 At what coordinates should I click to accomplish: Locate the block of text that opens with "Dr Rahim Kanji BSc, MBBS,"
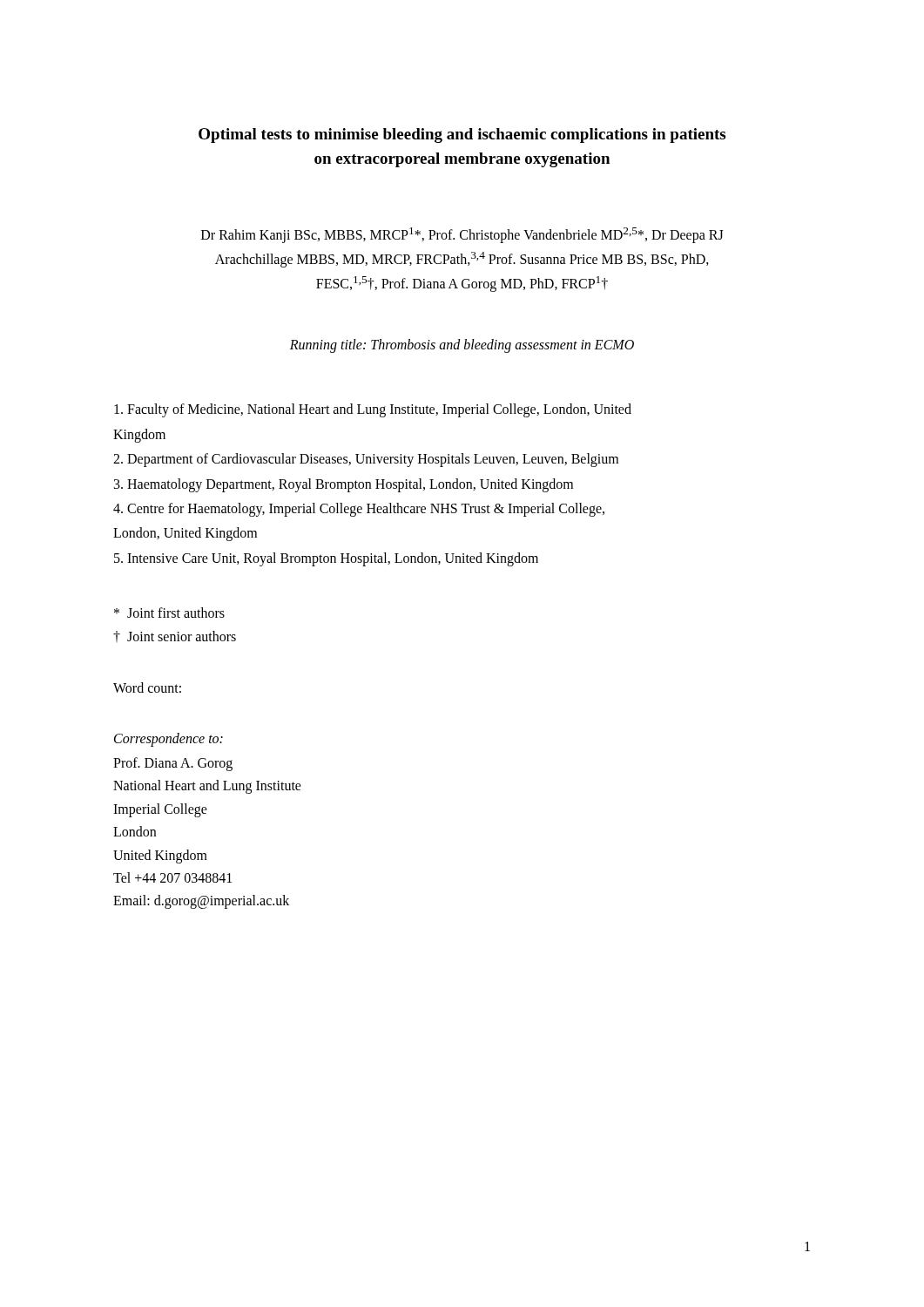tap(462, 258)
